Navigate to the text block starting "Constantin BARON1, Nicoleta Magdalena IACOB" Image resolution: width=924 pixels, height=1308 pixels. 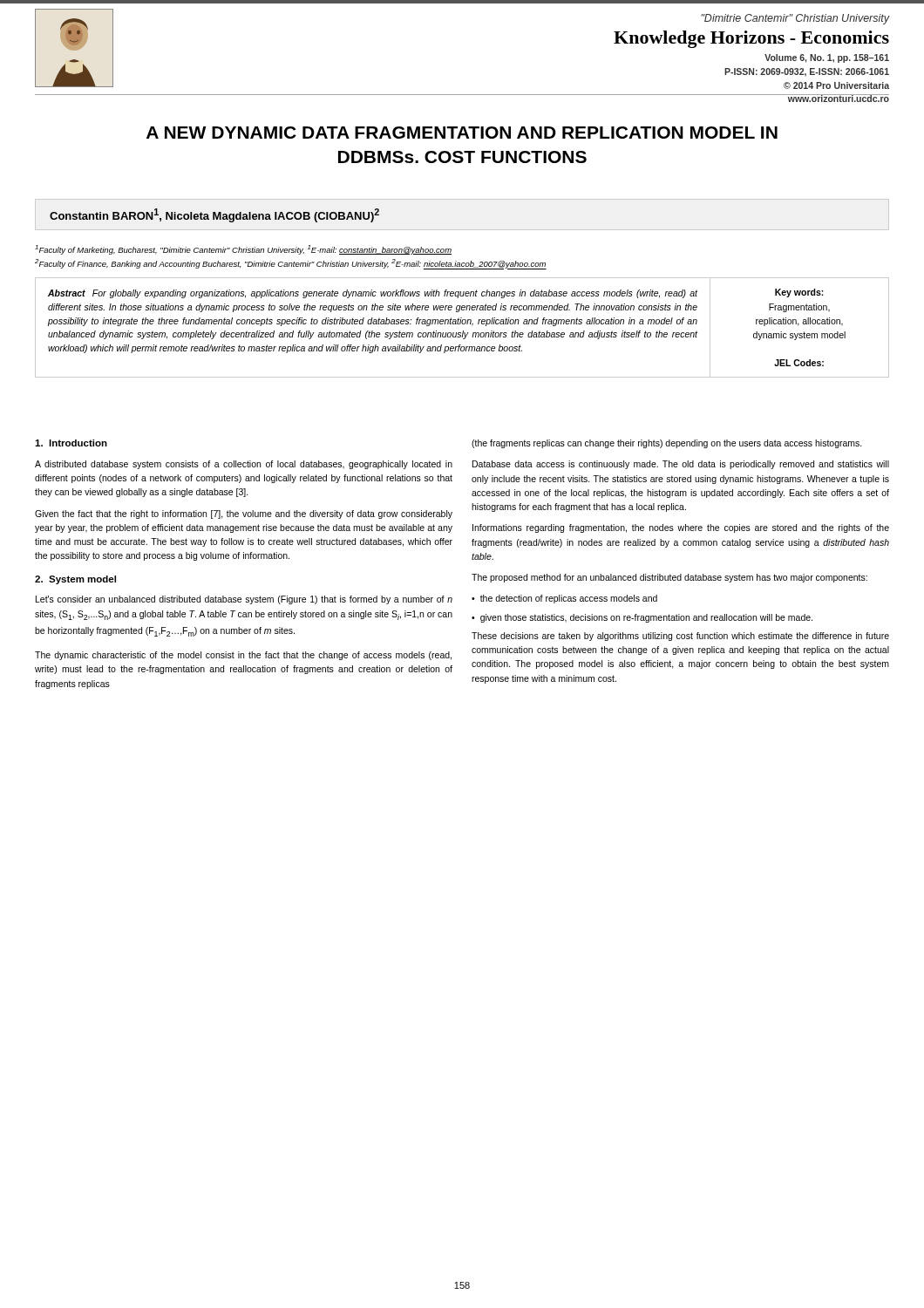215,215
